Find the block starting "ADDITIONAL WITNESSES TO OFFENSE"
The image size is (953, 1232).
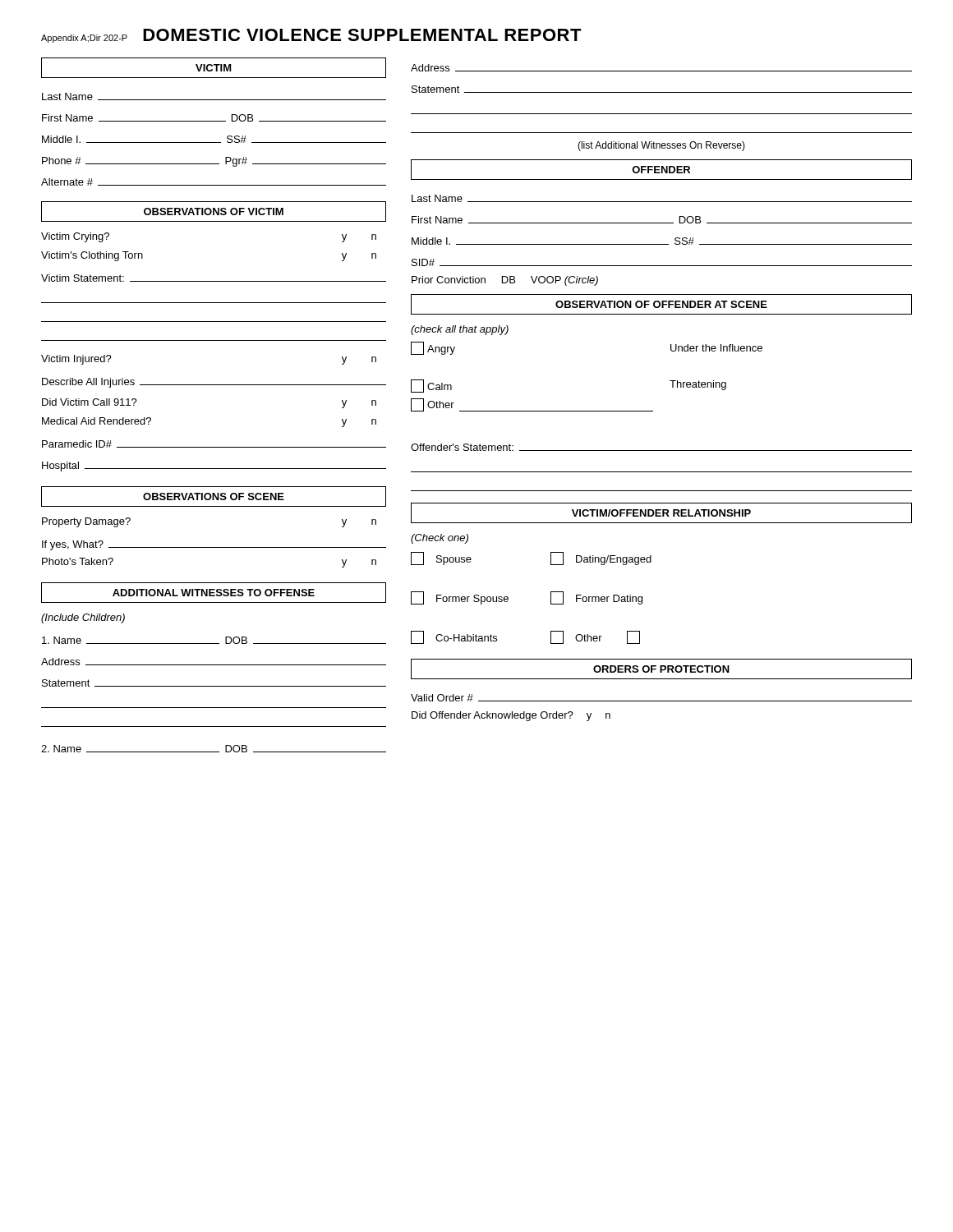[214, 593]
